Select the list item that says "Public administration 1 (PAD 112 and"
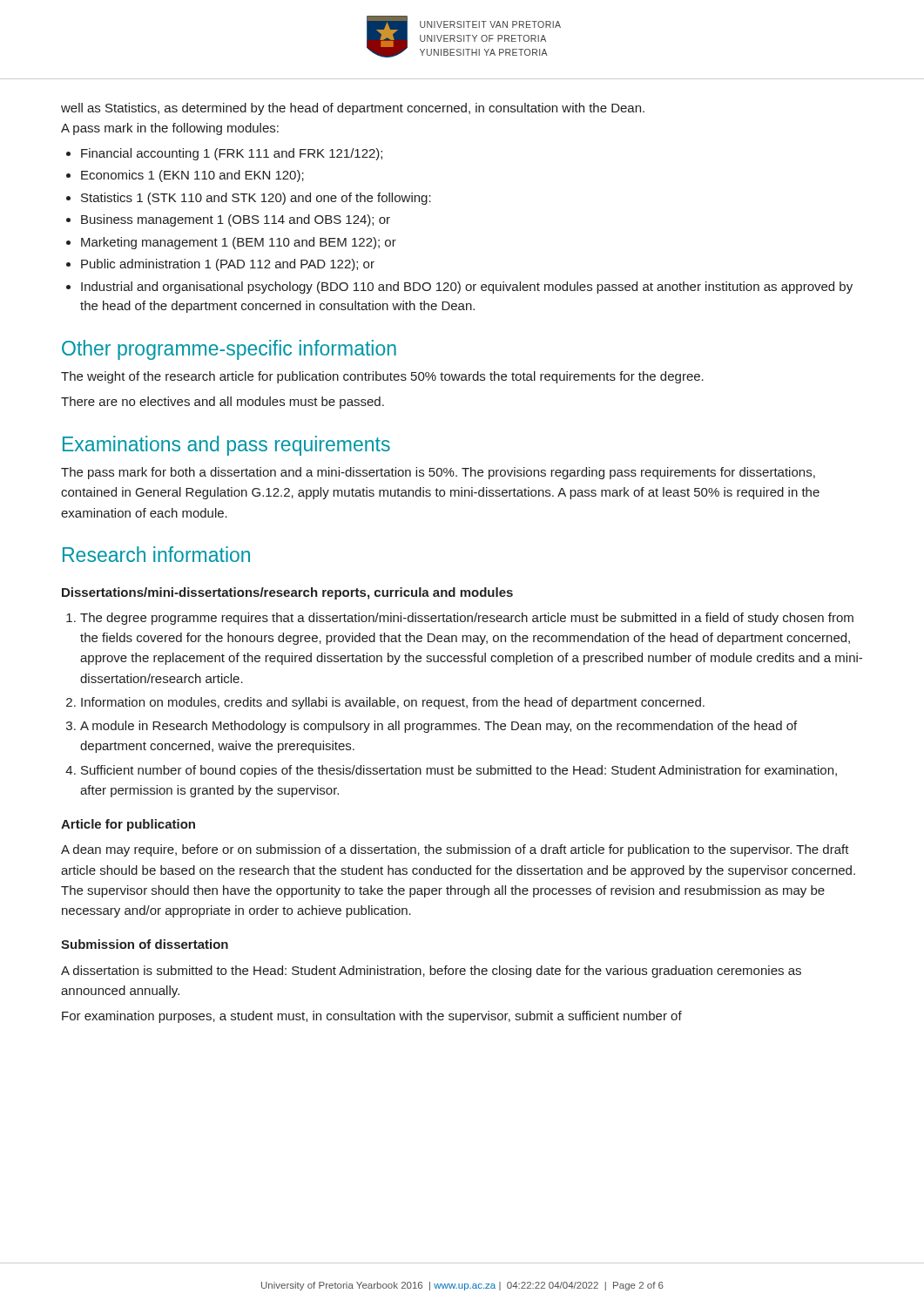924x1307 pixels. point(228,265)
